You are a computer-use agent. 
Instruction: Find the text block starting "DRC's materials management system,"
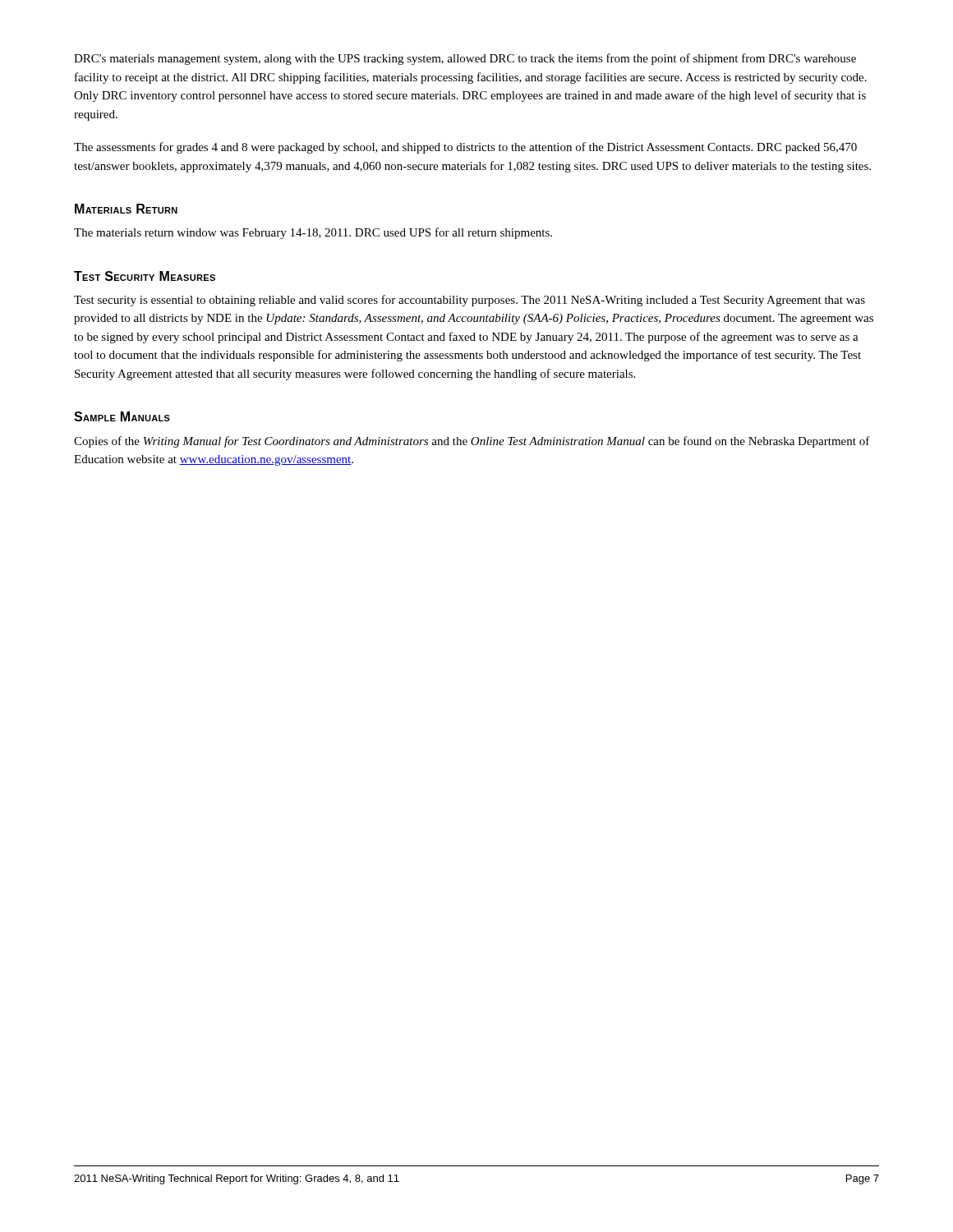point(471,86)
